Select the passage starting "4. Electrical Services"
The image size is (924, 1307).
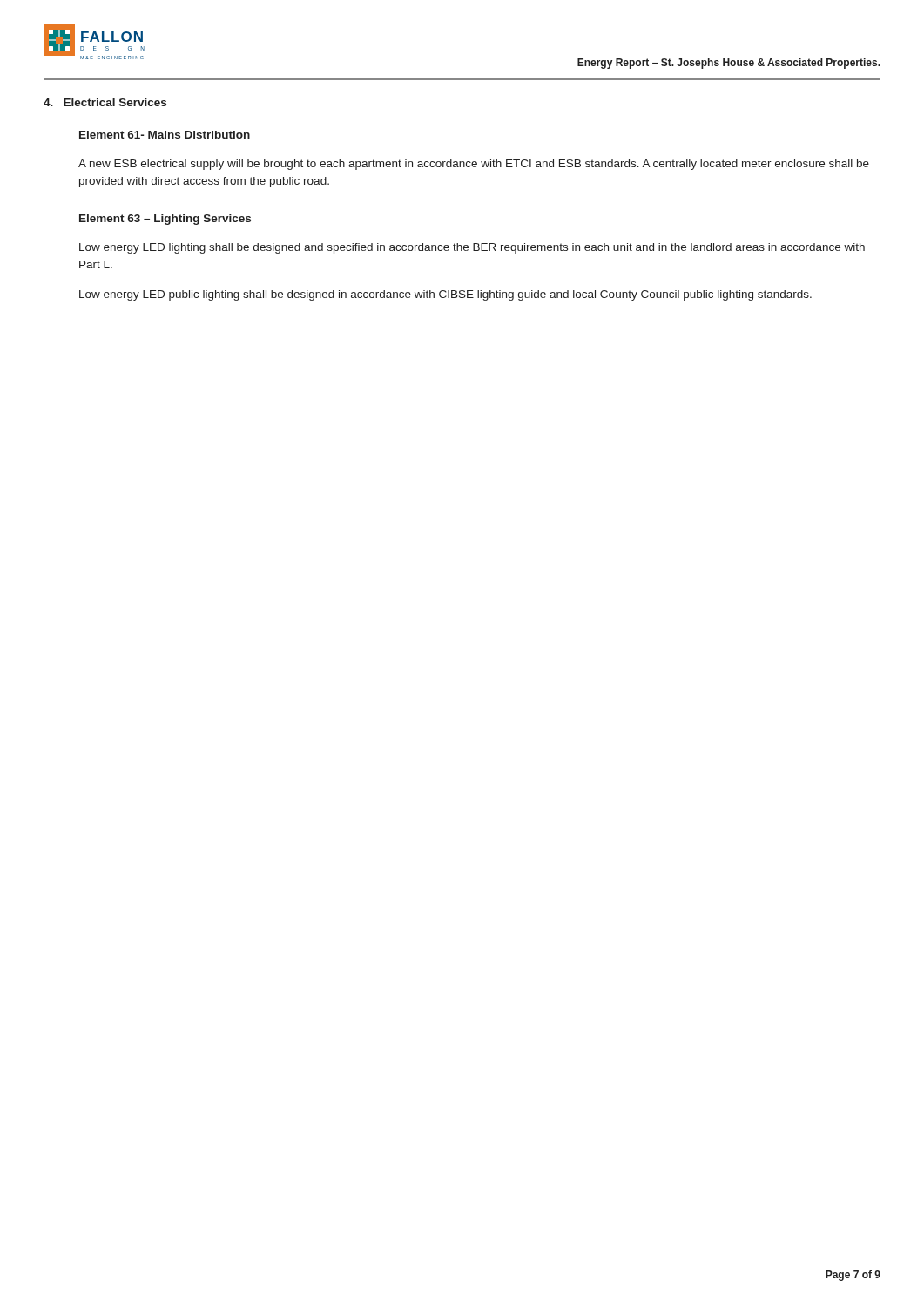click(105, 102)
